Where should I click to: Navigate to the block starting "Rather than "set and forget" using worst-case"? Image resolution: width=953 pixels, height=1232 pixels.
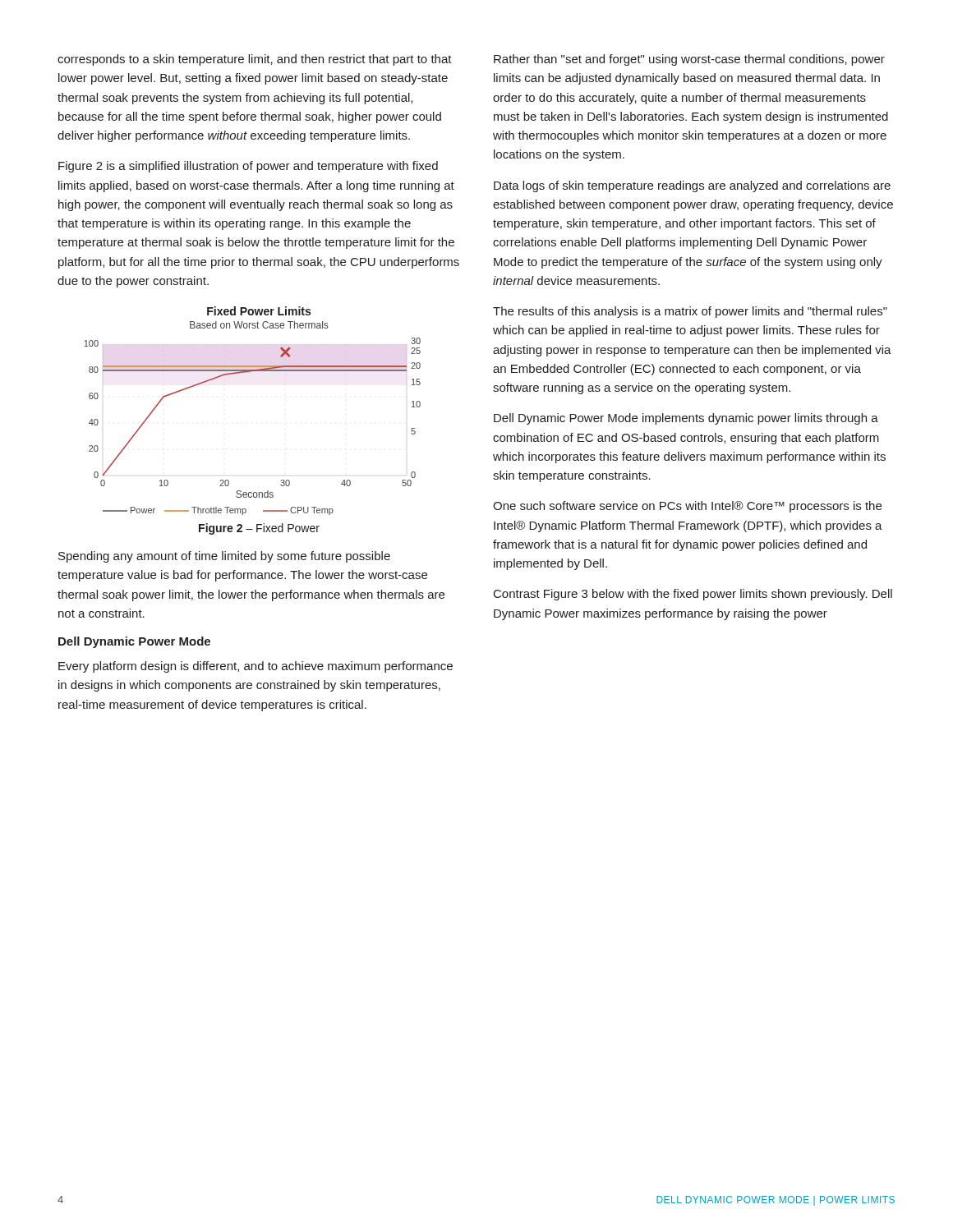tap(694, 336)
